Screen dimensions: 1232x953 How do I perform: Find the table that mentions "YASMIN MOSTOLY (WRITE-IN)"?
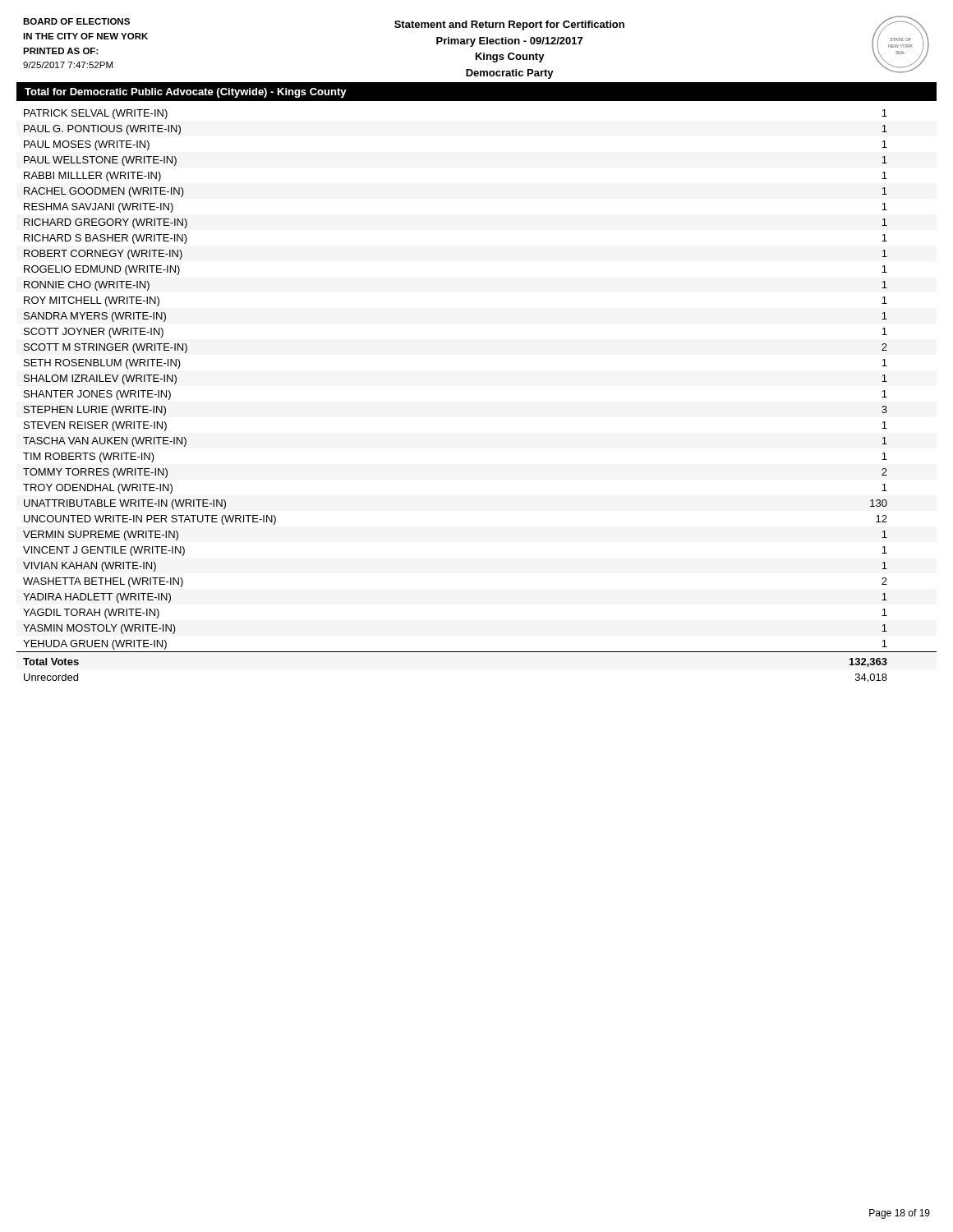click(476, 395)
